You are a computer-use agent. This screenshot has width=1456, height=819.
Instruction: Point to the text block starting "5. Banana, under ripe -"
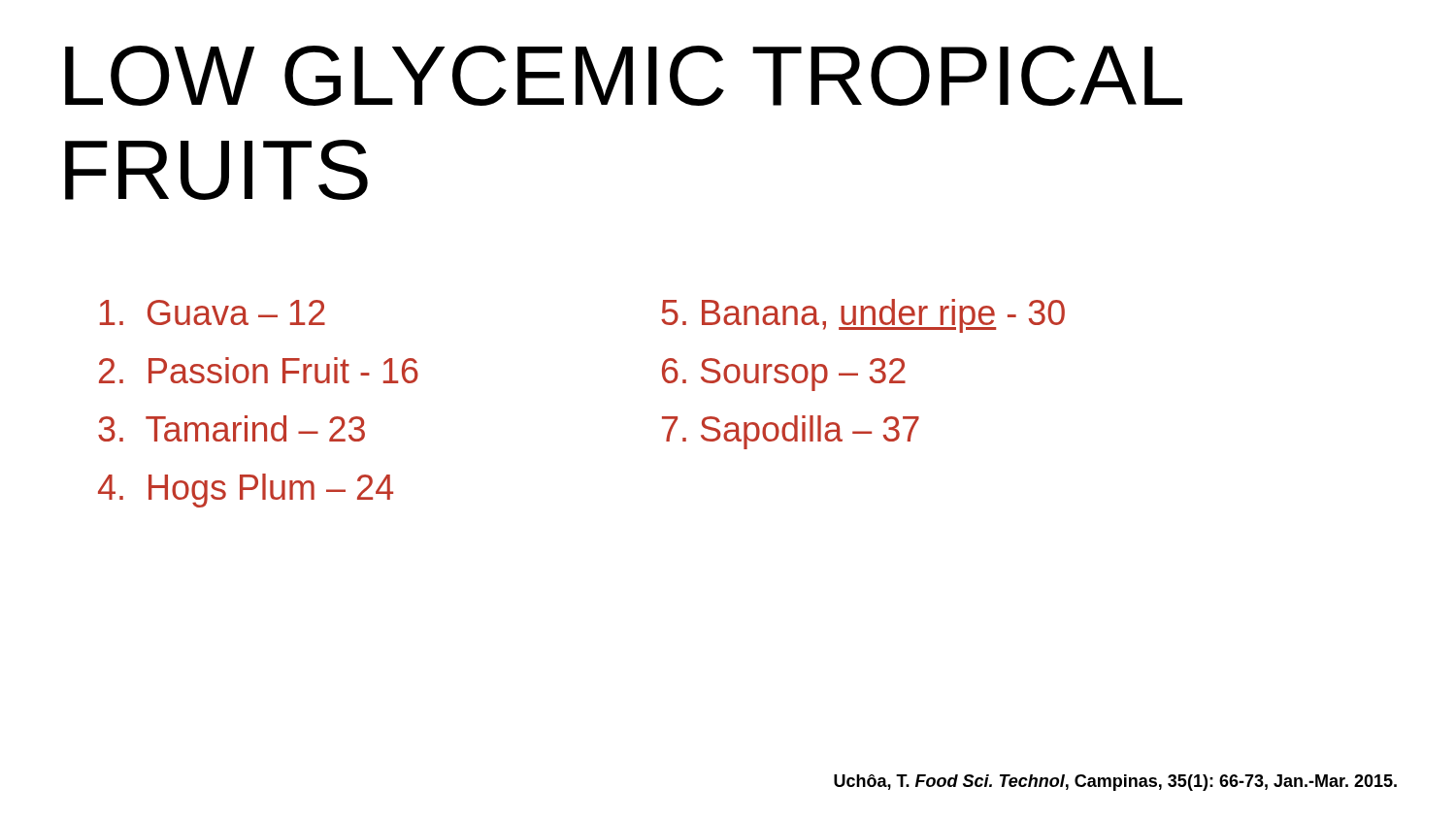tap(863, 313)
